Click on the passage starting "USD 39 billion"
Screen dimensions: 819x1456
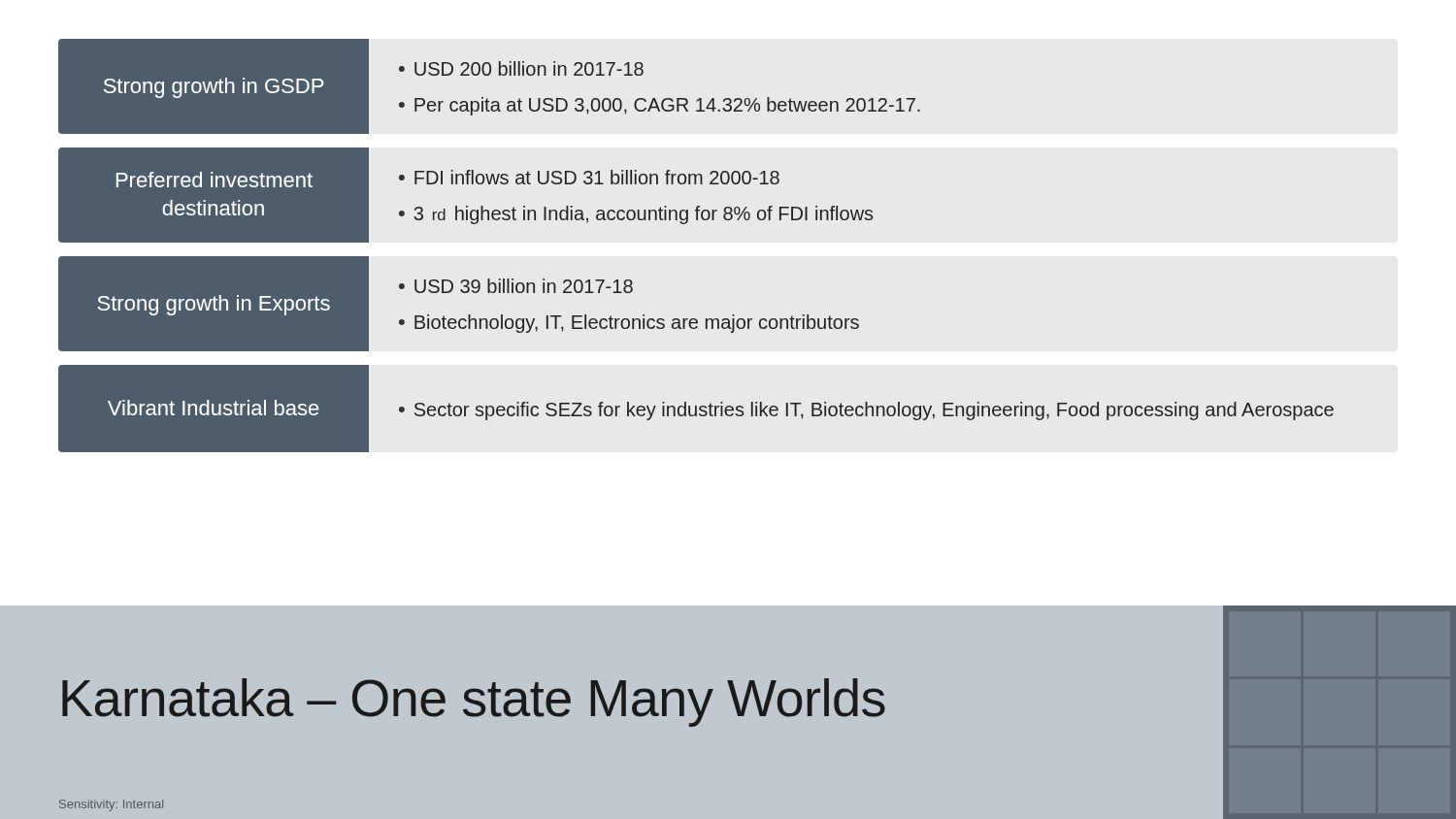tap(523, 286)
